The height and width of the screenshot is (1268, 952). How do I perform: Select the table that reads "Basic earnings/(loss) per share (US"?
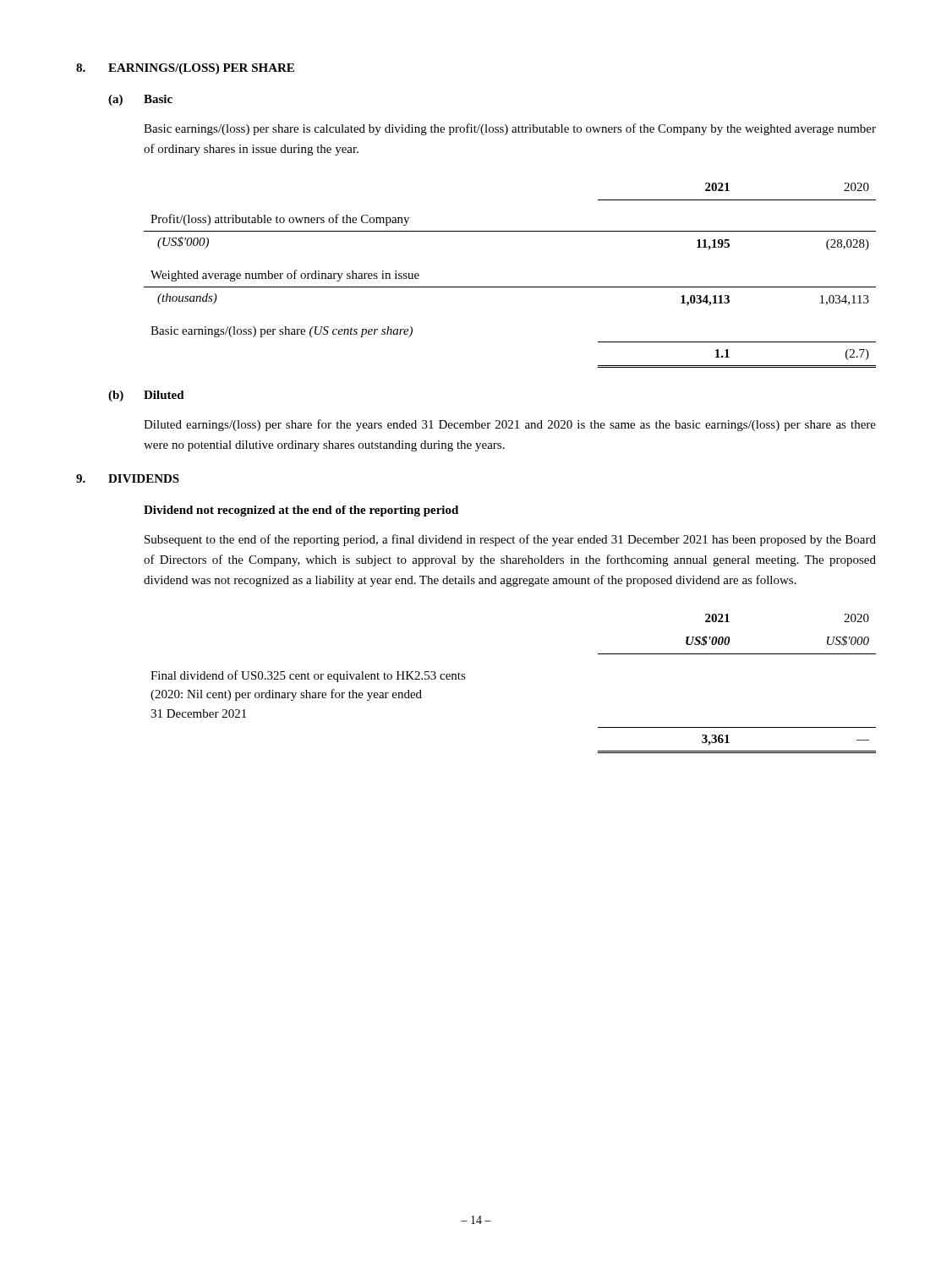click(x=510, y=272)
